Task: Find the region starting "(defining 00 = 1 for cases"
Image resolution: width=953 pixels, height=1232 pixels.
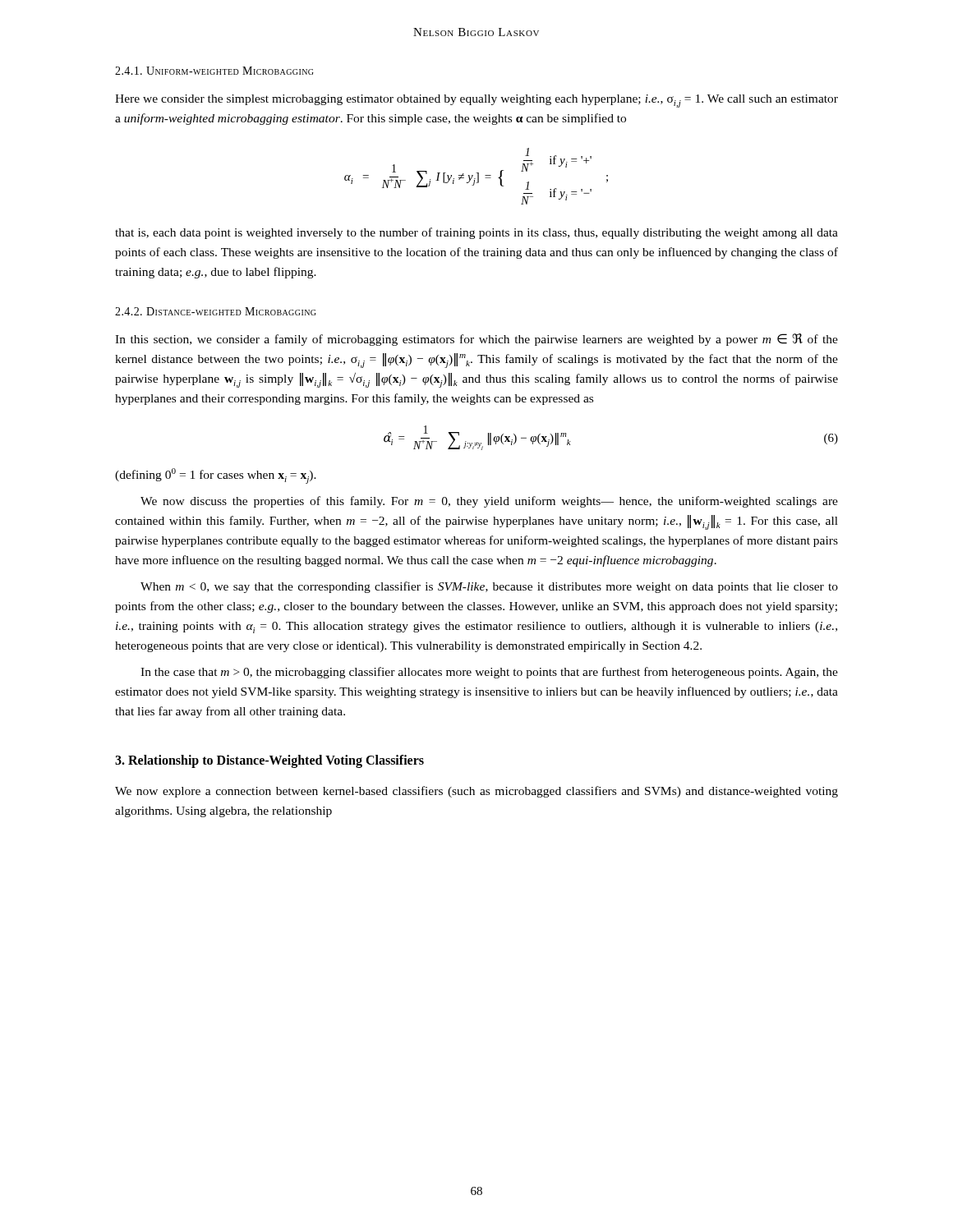Action: click(x=216, y=475)
